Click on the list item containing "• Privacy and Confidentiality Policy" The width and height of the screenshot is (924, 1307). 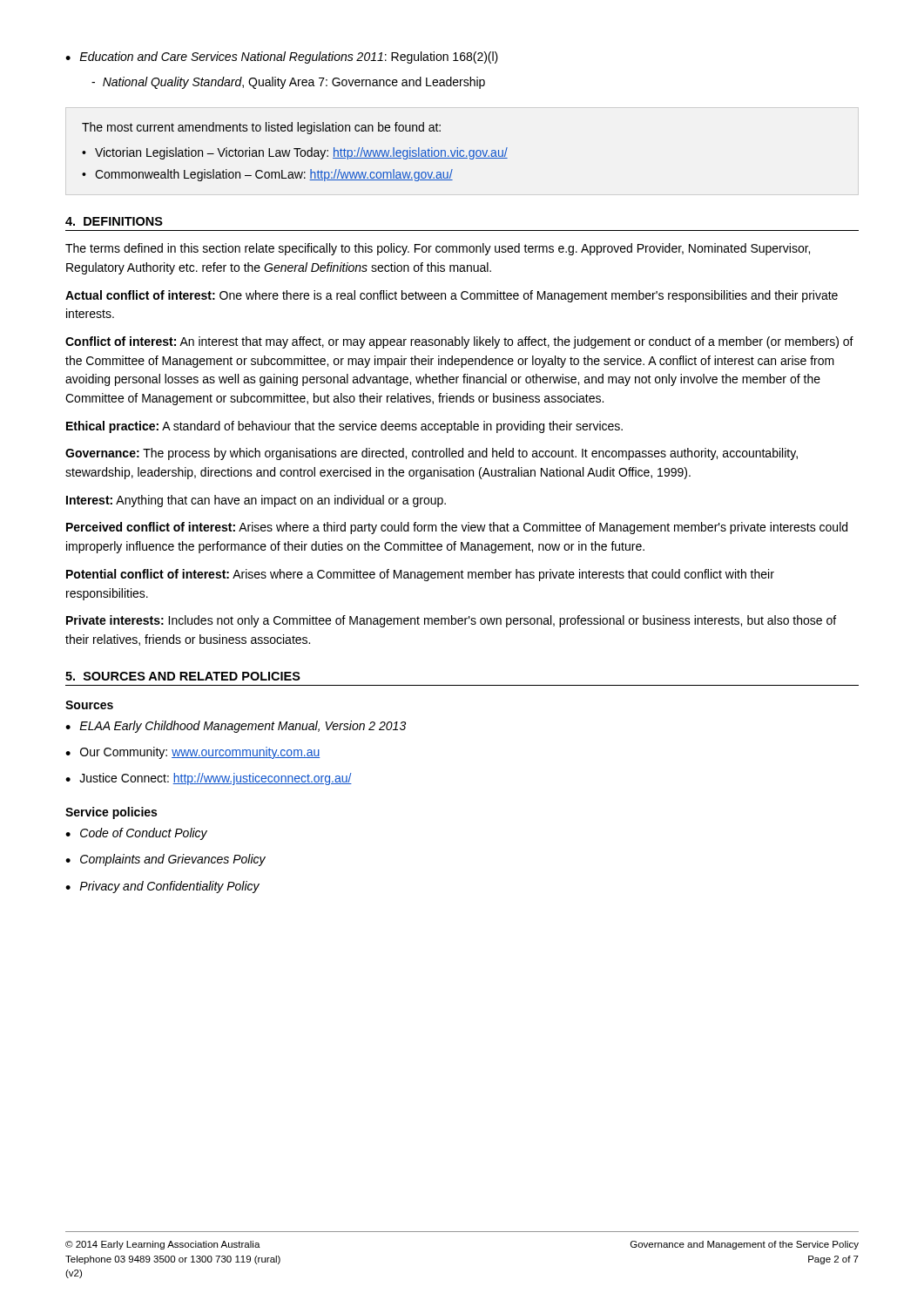coord(162,888)
